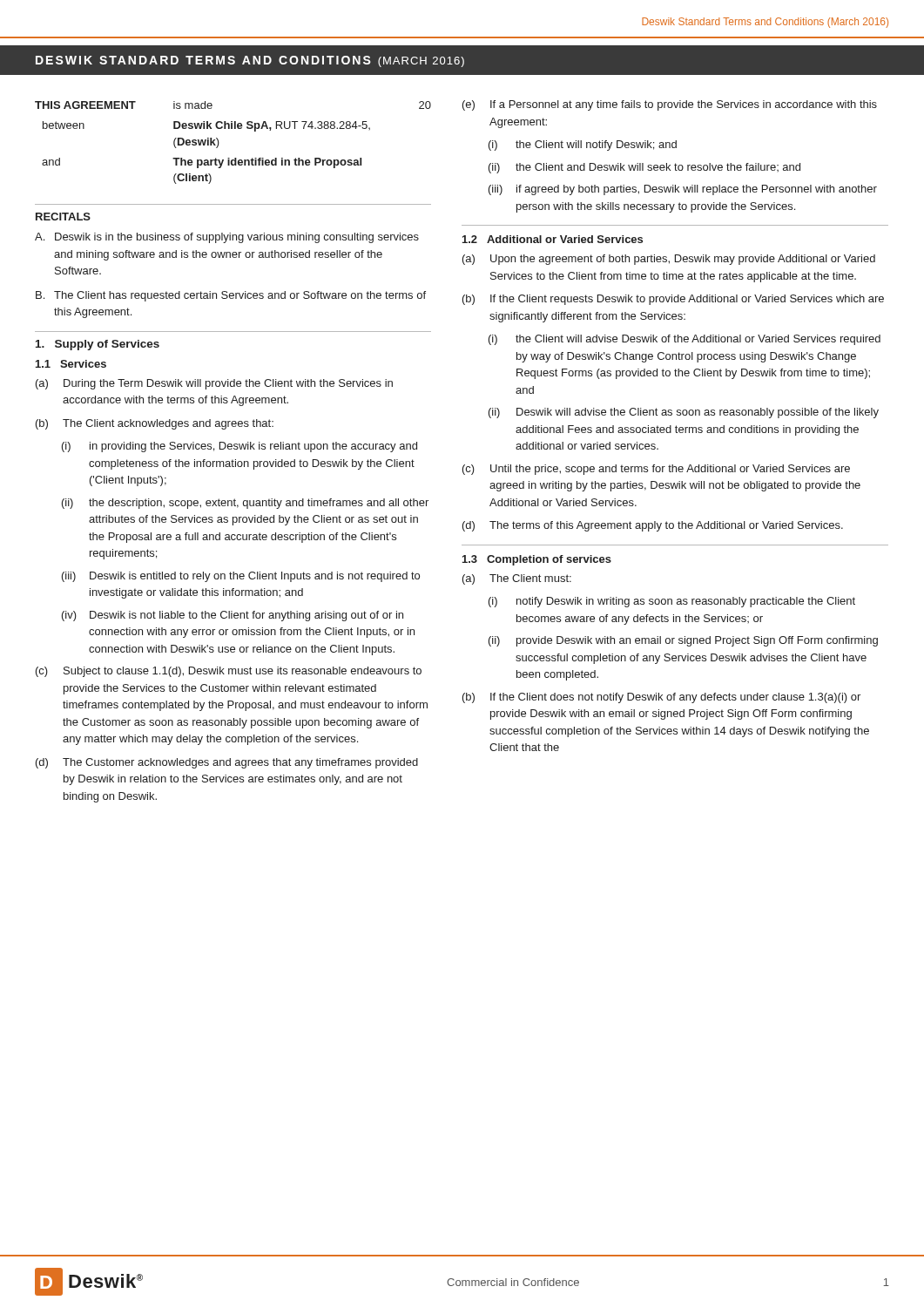Locate the region starting "(ii) the Client and Deswik will seek"
The width and height of the screenshot is (924, 1307).
[688, 167]
